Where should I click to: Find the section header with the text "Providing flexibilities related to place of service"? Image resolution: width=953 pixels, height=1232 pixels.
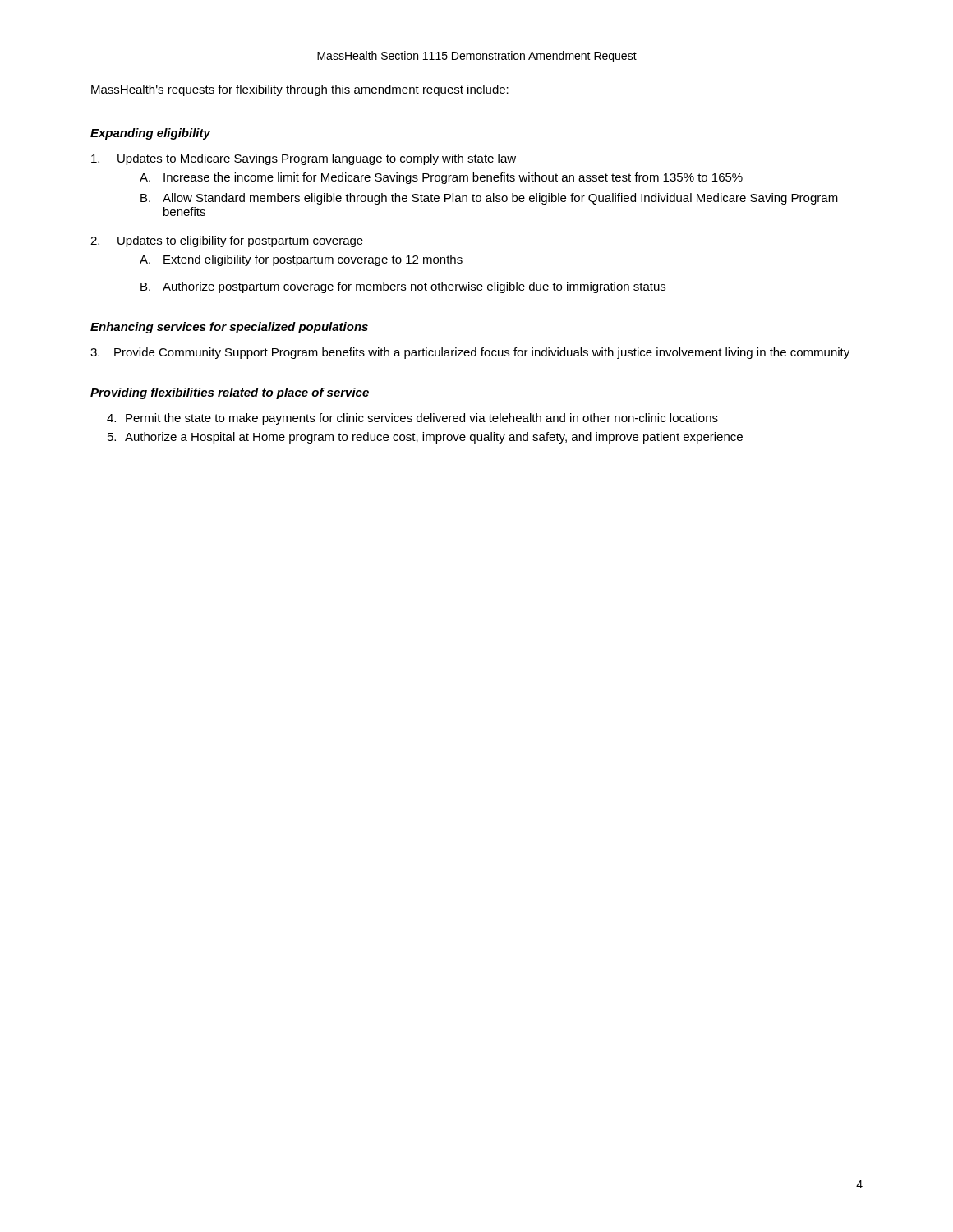[230, 392]
